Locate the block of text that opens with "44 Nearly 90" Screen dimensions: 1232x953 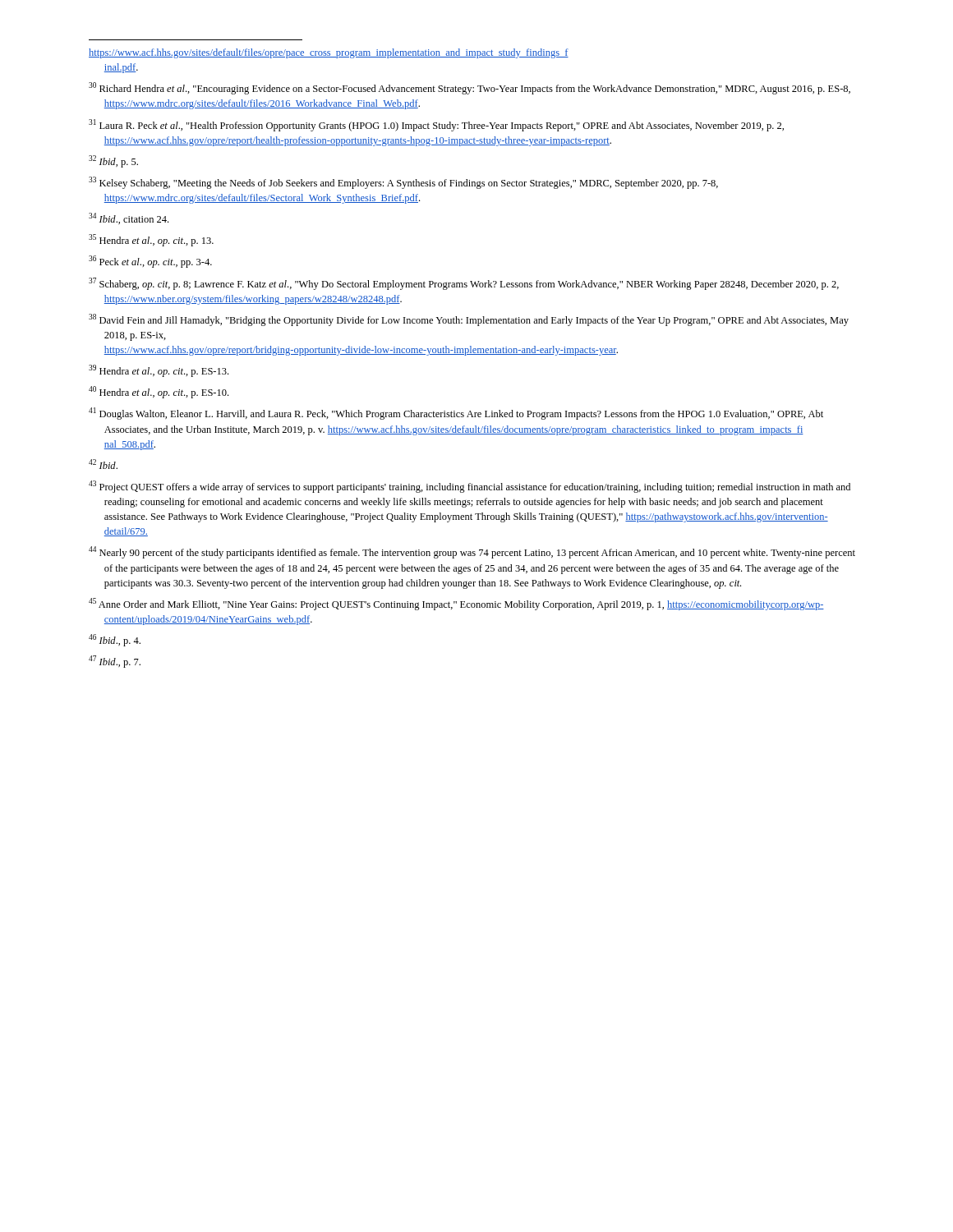[472, 567]
